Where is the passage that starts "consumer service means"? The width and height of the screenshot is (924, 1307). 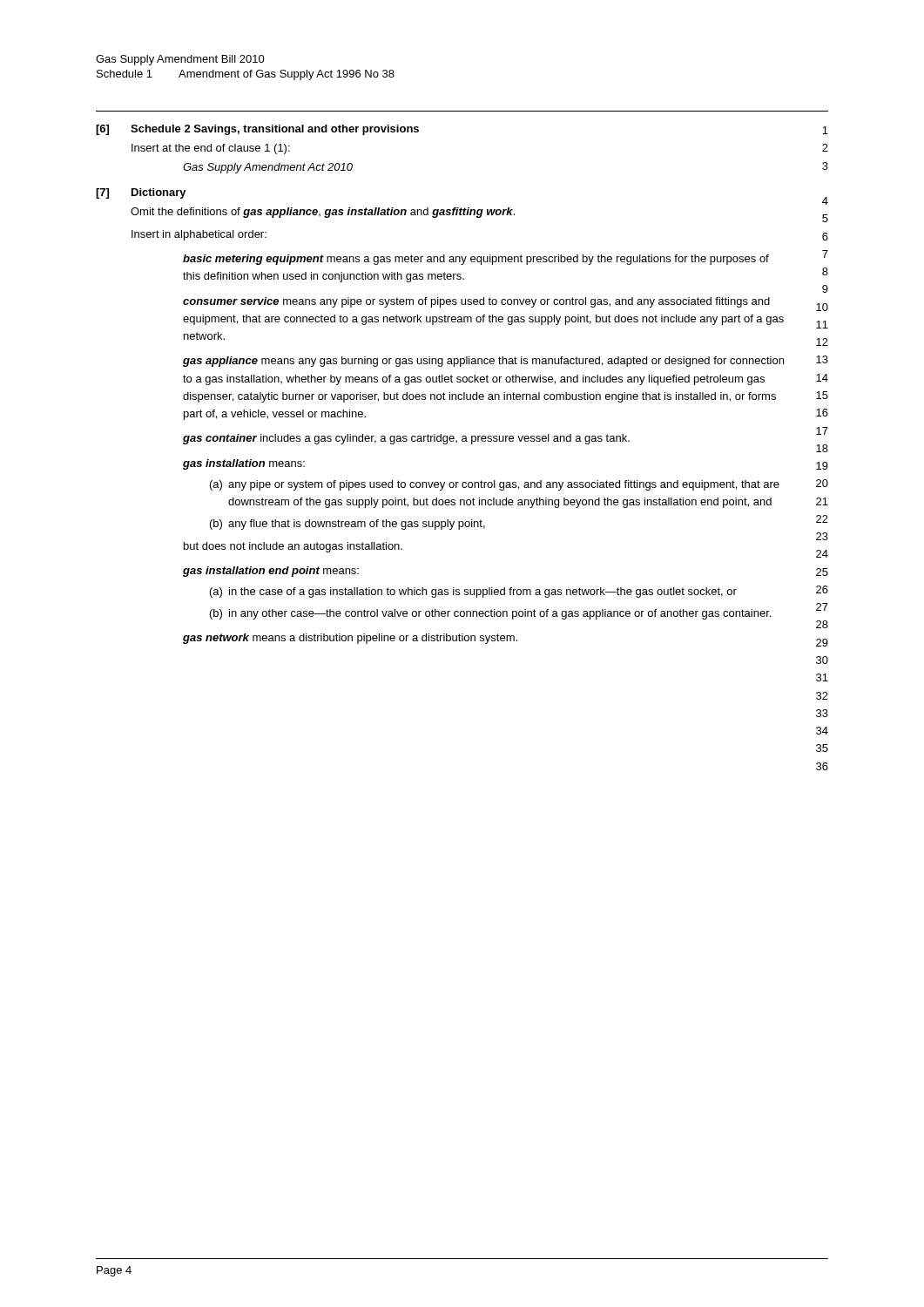coord(483,318)
